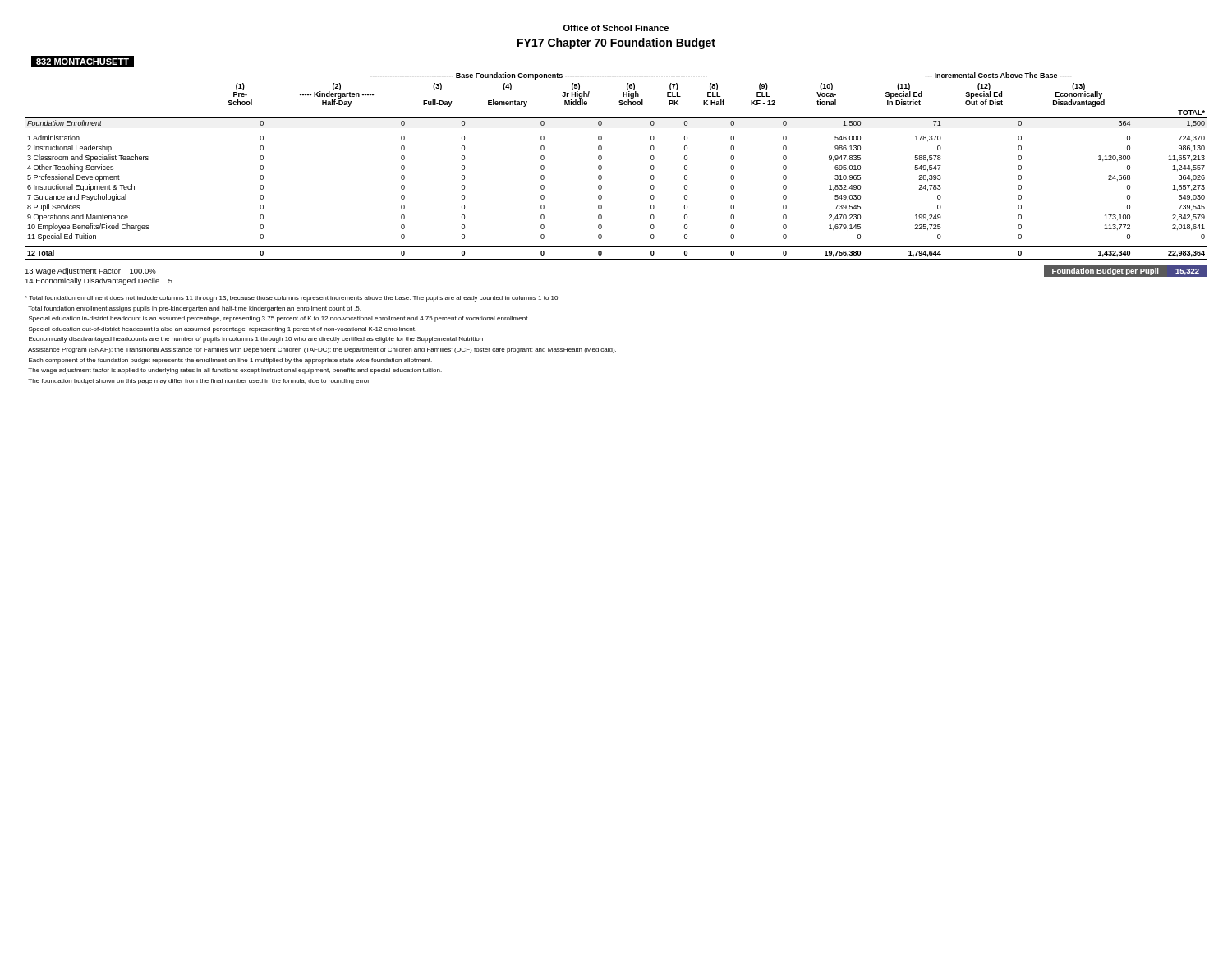Locate the table

[616, 165]
